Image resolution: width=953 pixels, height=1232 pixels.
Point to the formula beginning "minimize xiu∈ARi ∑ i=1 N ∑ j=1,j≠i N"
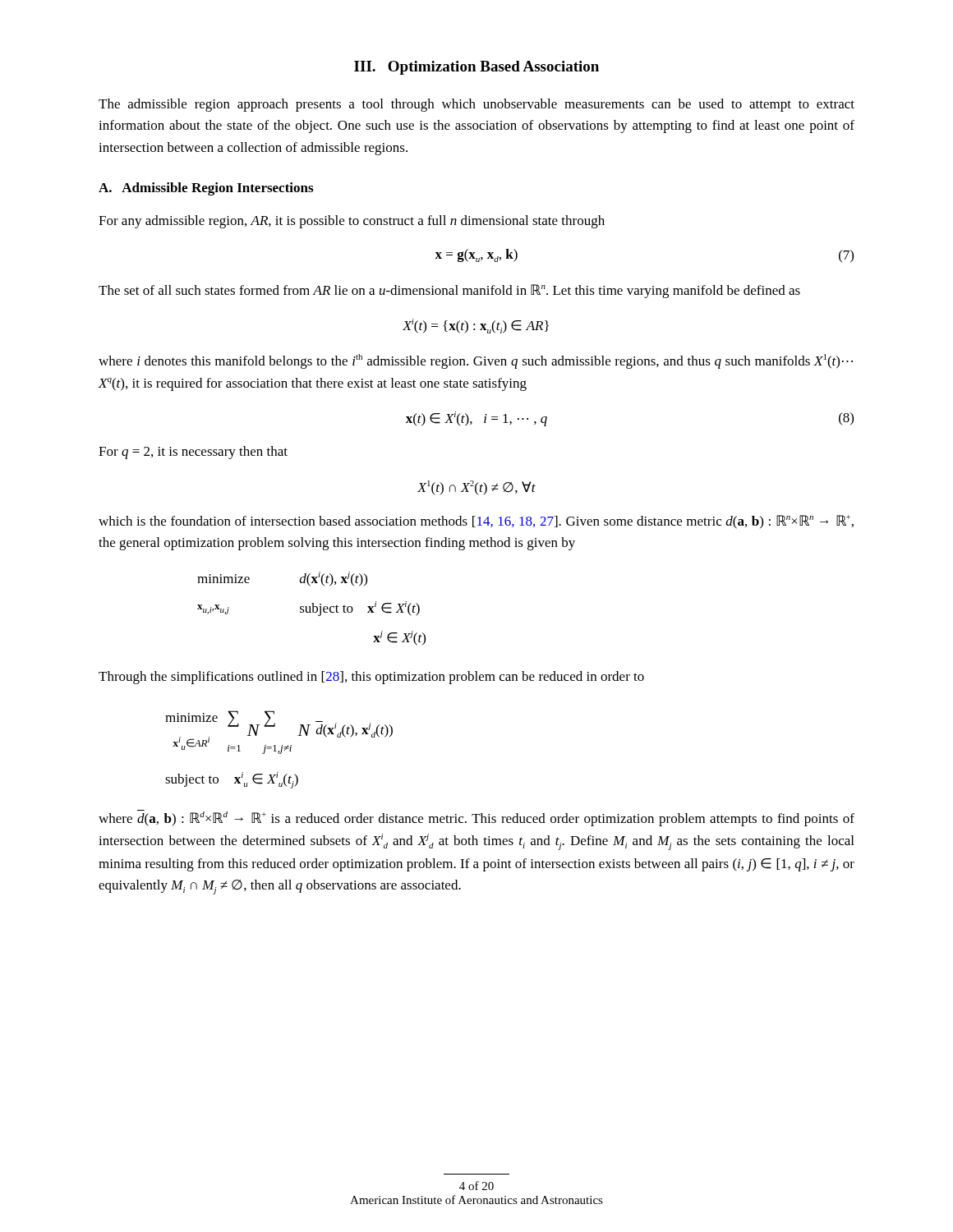[279, 749]
